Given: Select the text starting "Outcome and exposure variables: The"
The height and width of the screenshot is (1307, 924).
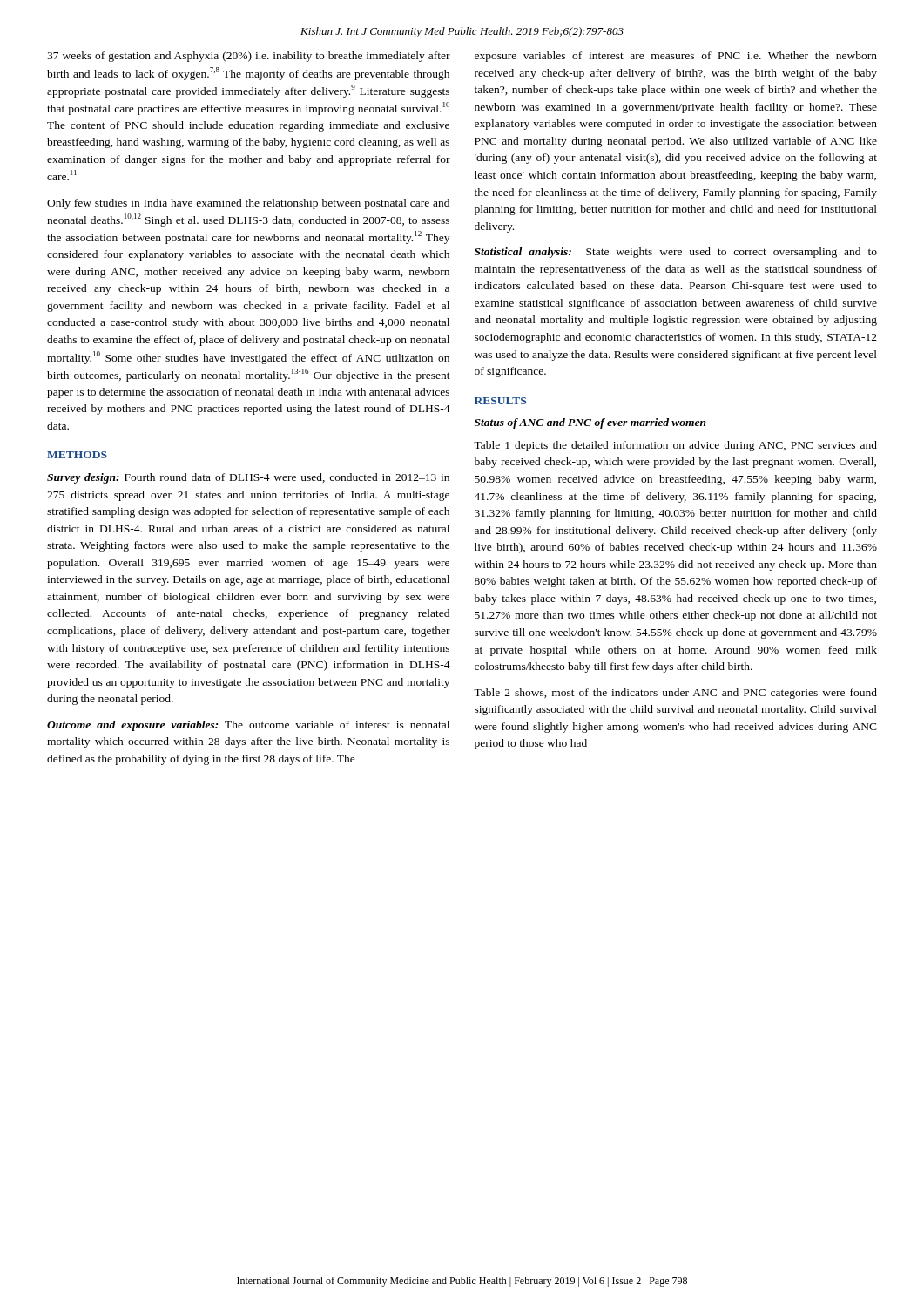Looking at the screenshot, I should click(x=248, y=742).
